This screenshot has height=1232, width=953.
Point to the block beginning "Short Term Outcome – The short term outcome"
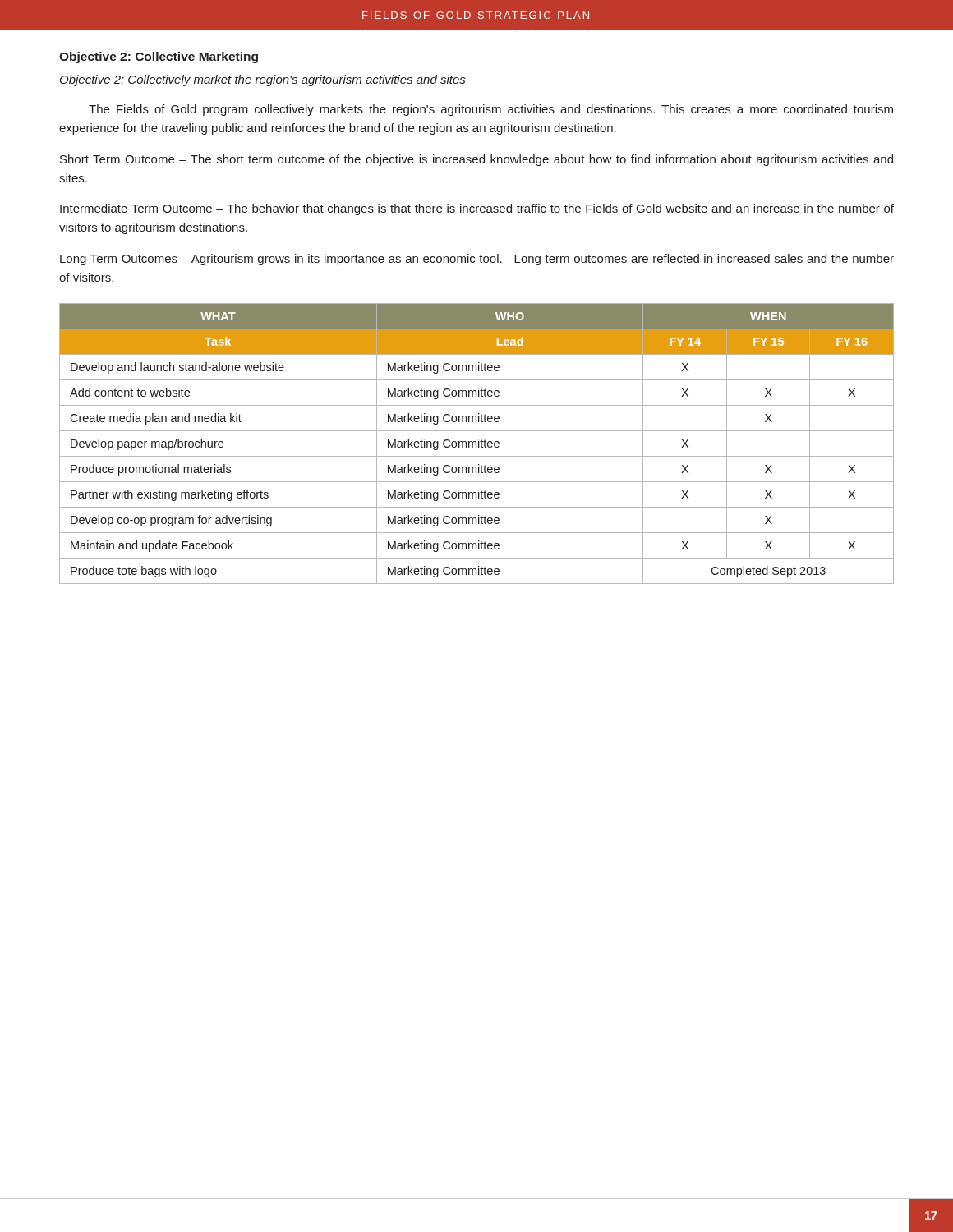[x=476, y=168]
